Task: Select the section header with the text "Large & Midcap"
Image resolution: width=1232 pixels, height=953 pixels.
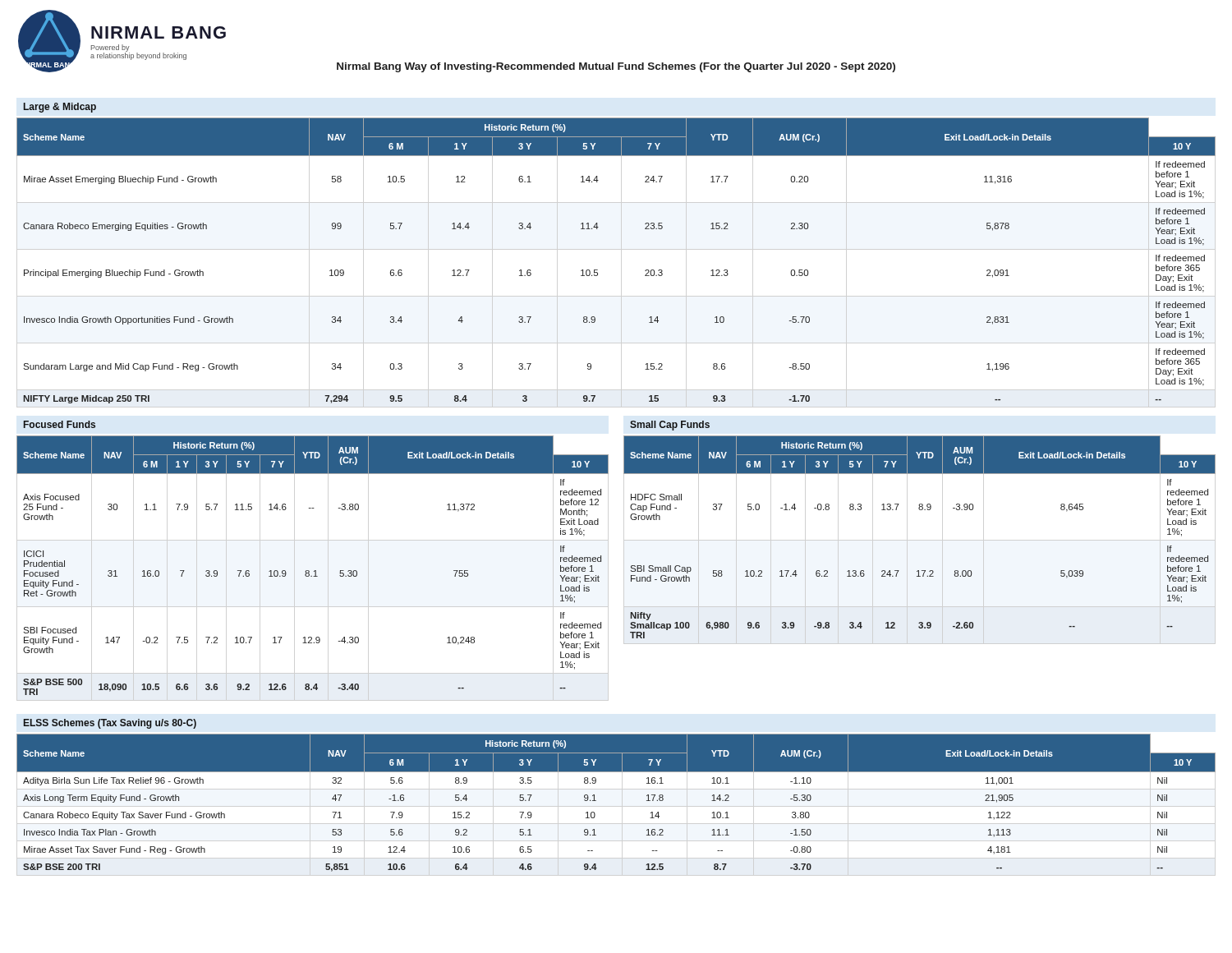Action: (60, 107)
